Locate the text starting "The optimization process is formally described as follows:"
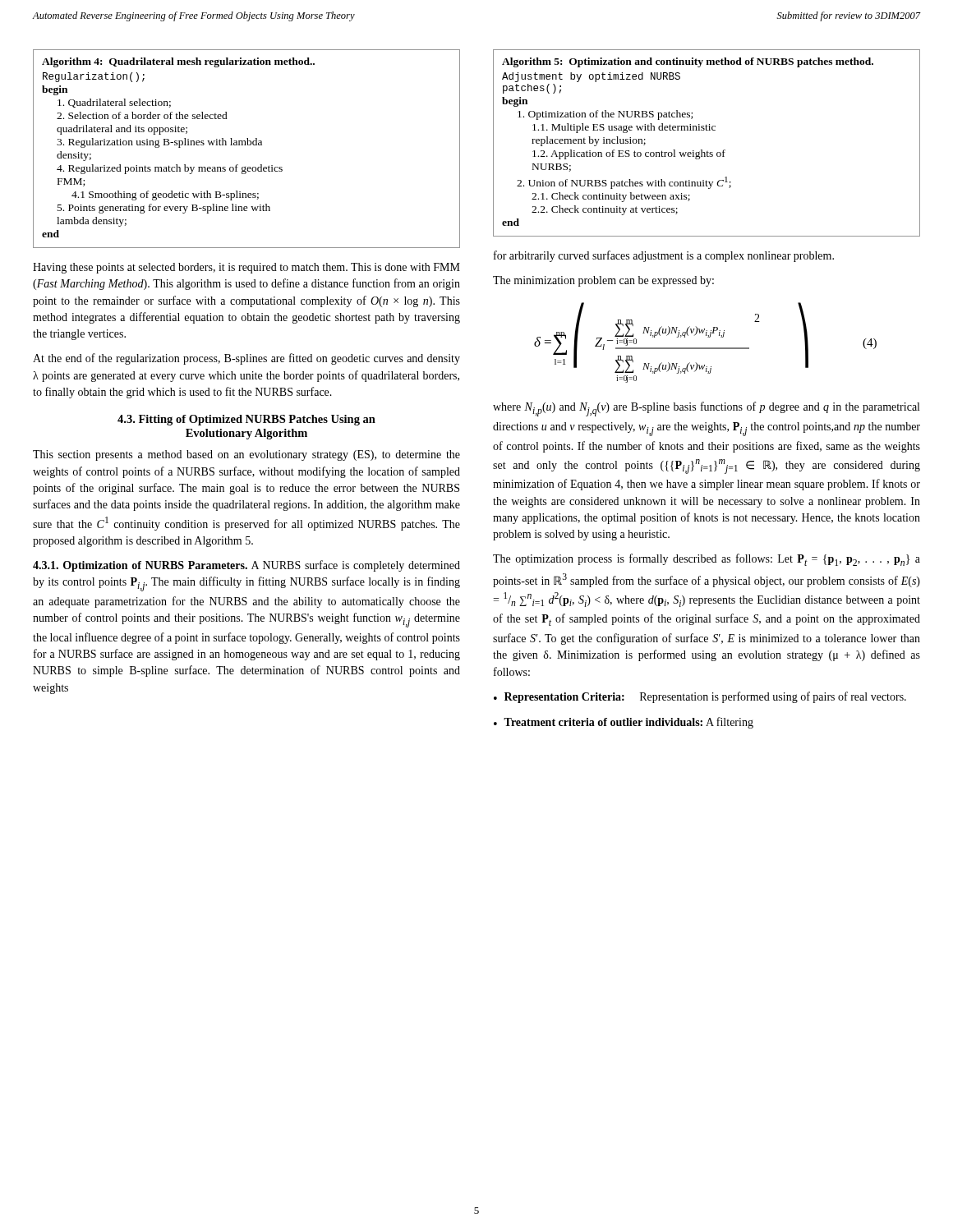Viewport: 953px width, 1232px height. point(707,616)
